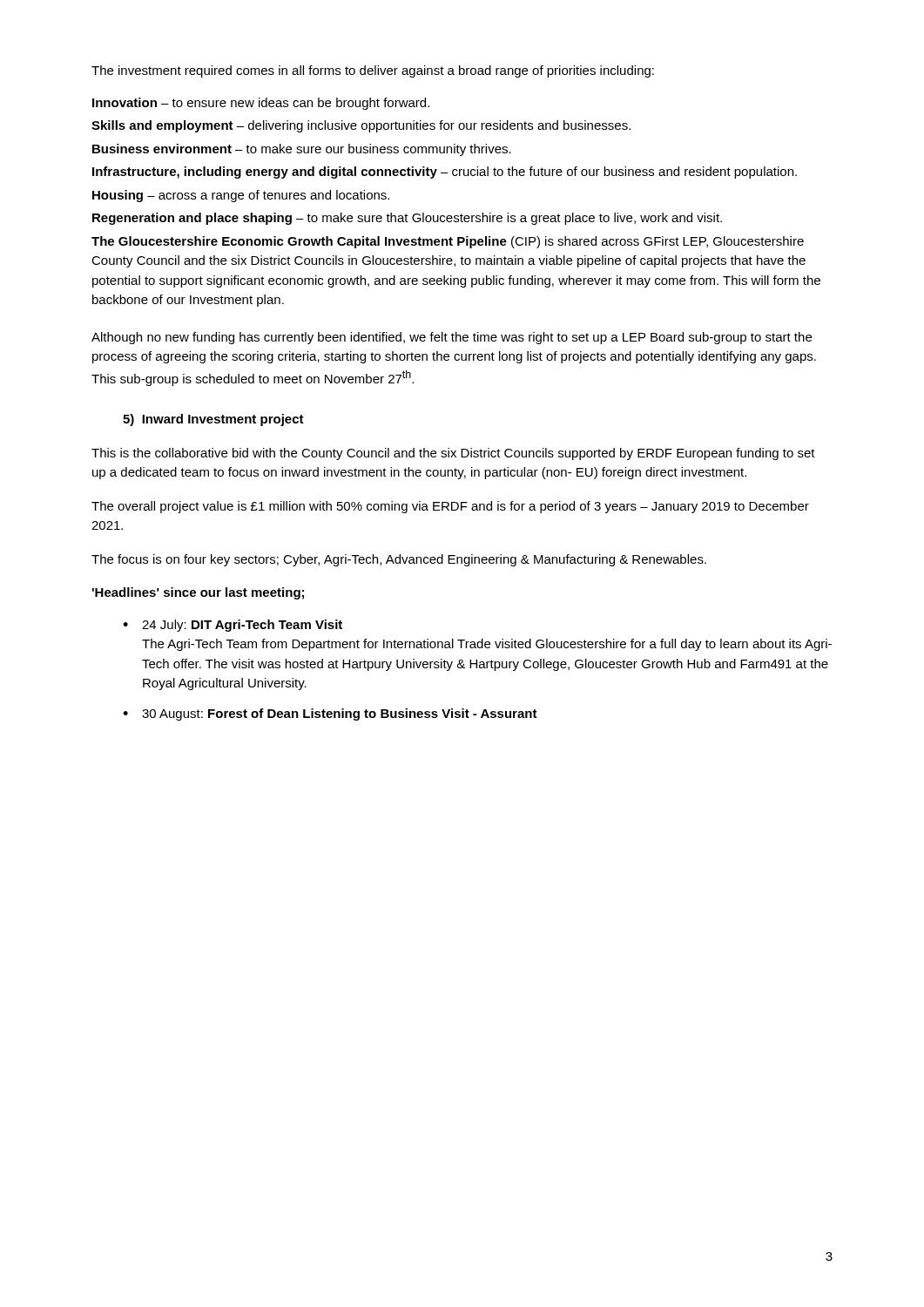Point to the text block starting "This is the collaborative bid with"
The height and width of the screenshot is (1307, 924).
tap(453, 462)
